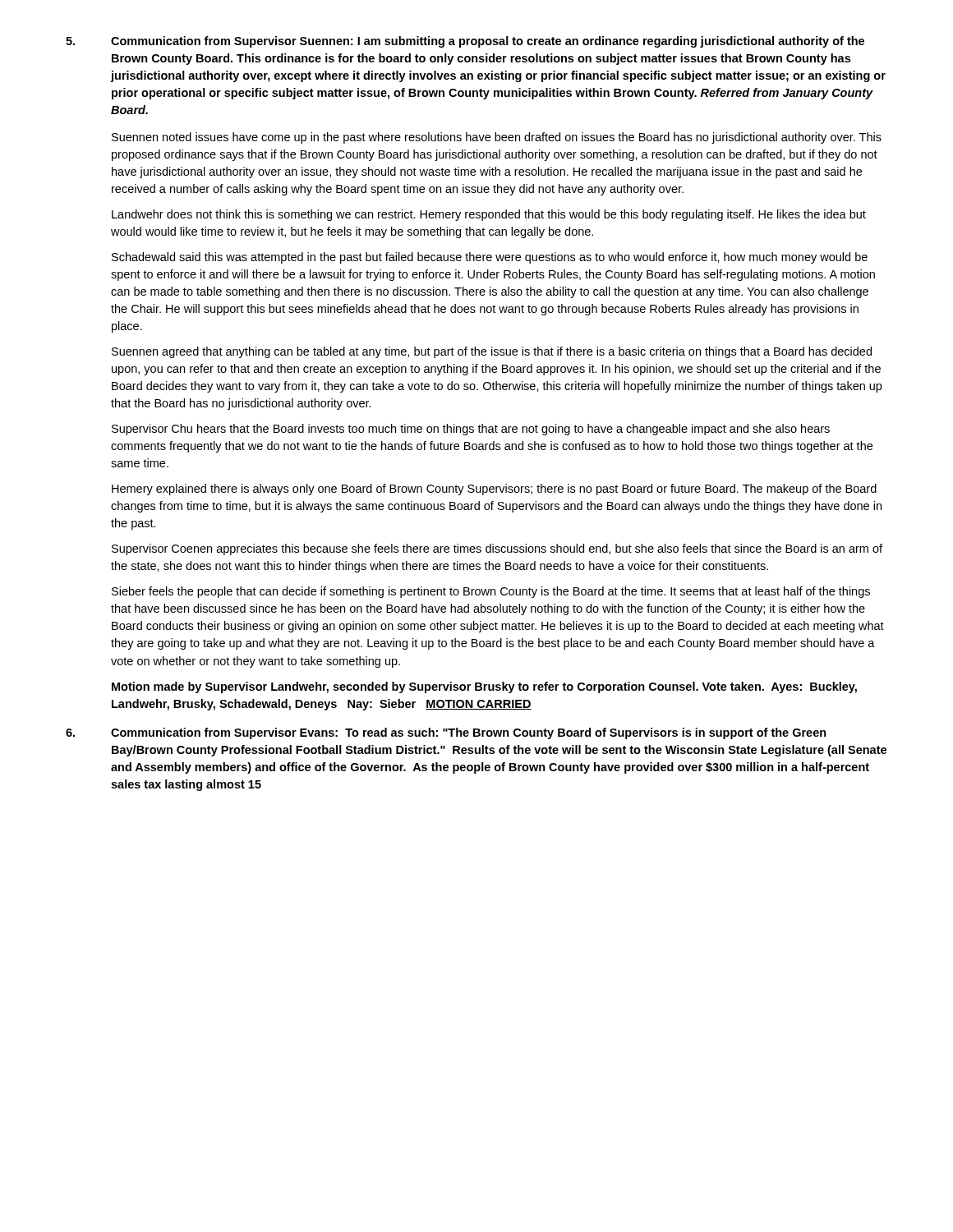Locate the passage starting "Motion made by Supervisor Landwehr, seconded by Supervisor"
Viewport: 953px width, 1232px height.
point(484,695)
